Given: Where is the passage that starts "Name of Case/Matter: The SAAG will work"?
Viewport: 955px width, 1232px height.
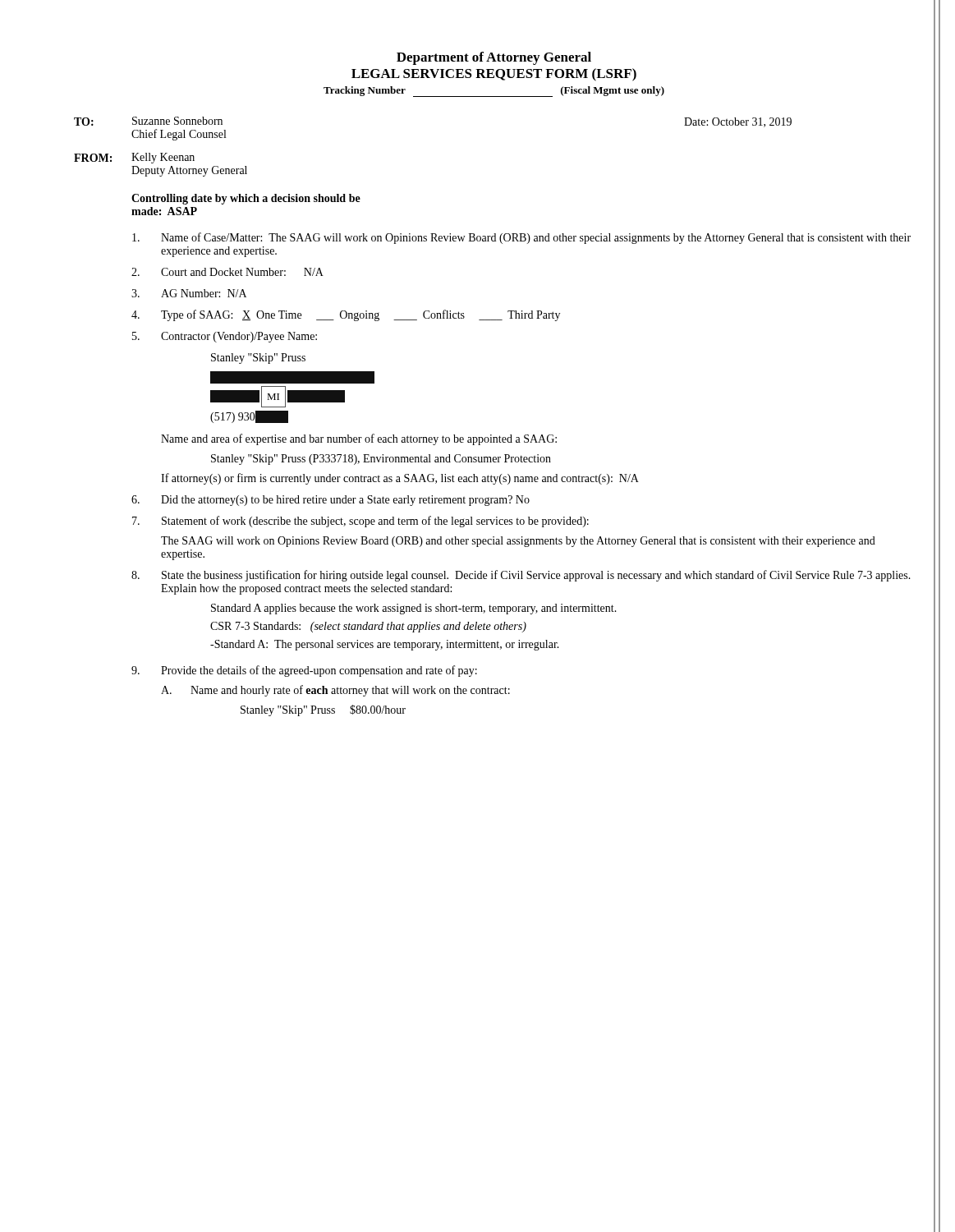Looking at the screenshot, I should [523, 245].
